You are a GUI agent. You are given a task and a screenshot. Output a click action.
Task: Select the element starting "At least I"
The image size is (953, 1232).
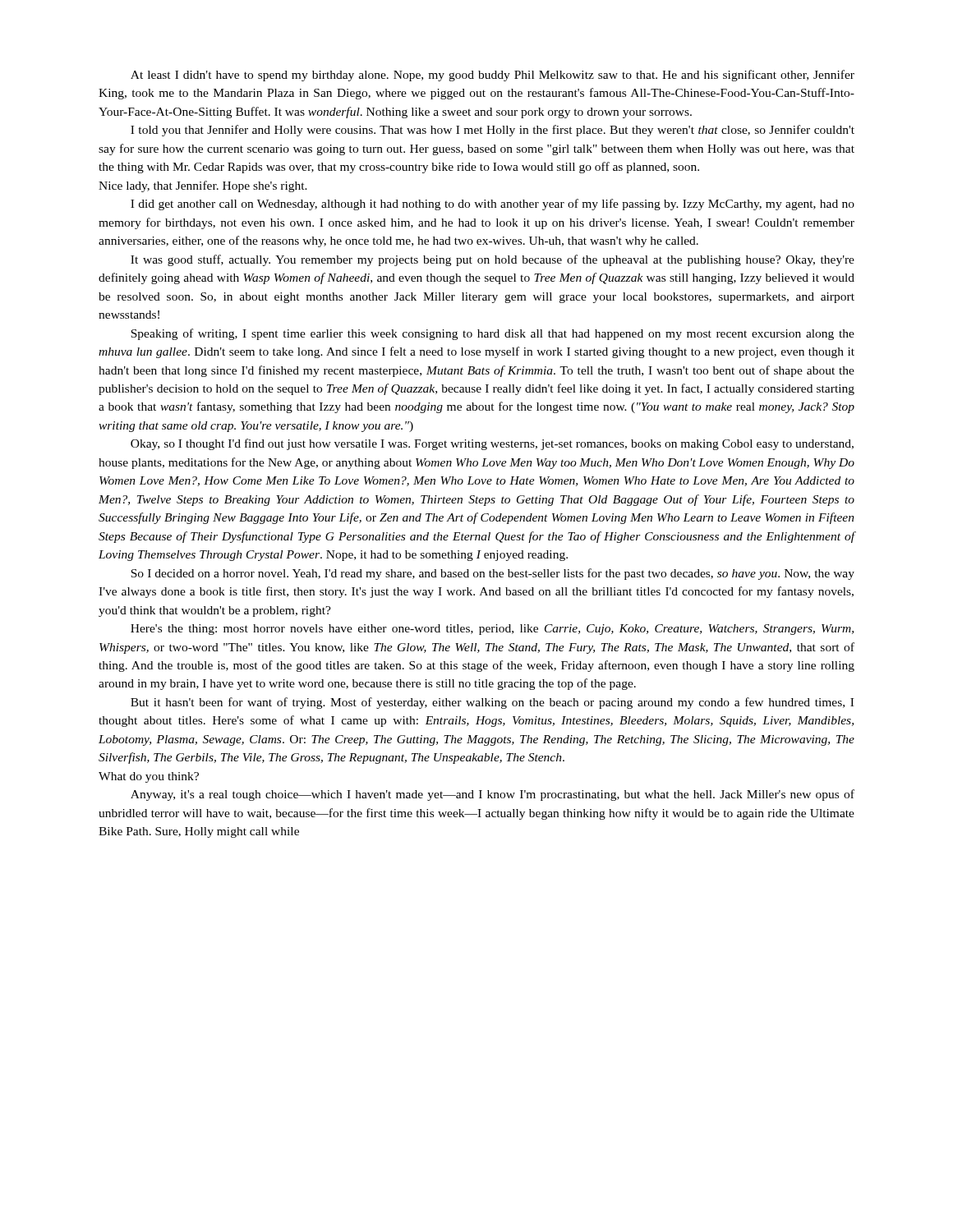coord(476,453)
